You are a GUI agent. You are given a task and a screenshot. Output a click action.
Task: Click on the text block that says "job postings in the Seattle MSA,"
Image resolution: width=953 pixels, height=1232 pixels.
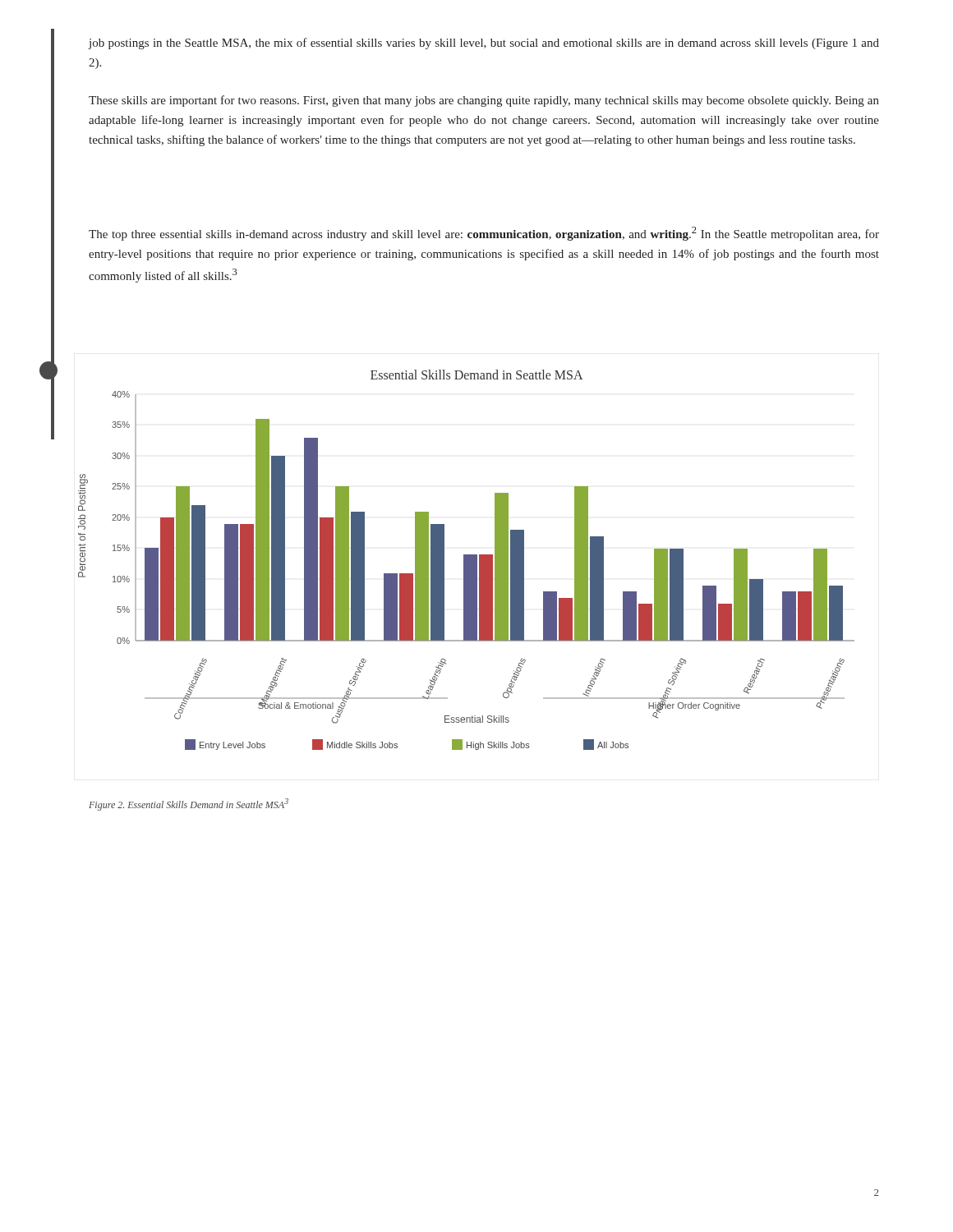coord(484,53)
